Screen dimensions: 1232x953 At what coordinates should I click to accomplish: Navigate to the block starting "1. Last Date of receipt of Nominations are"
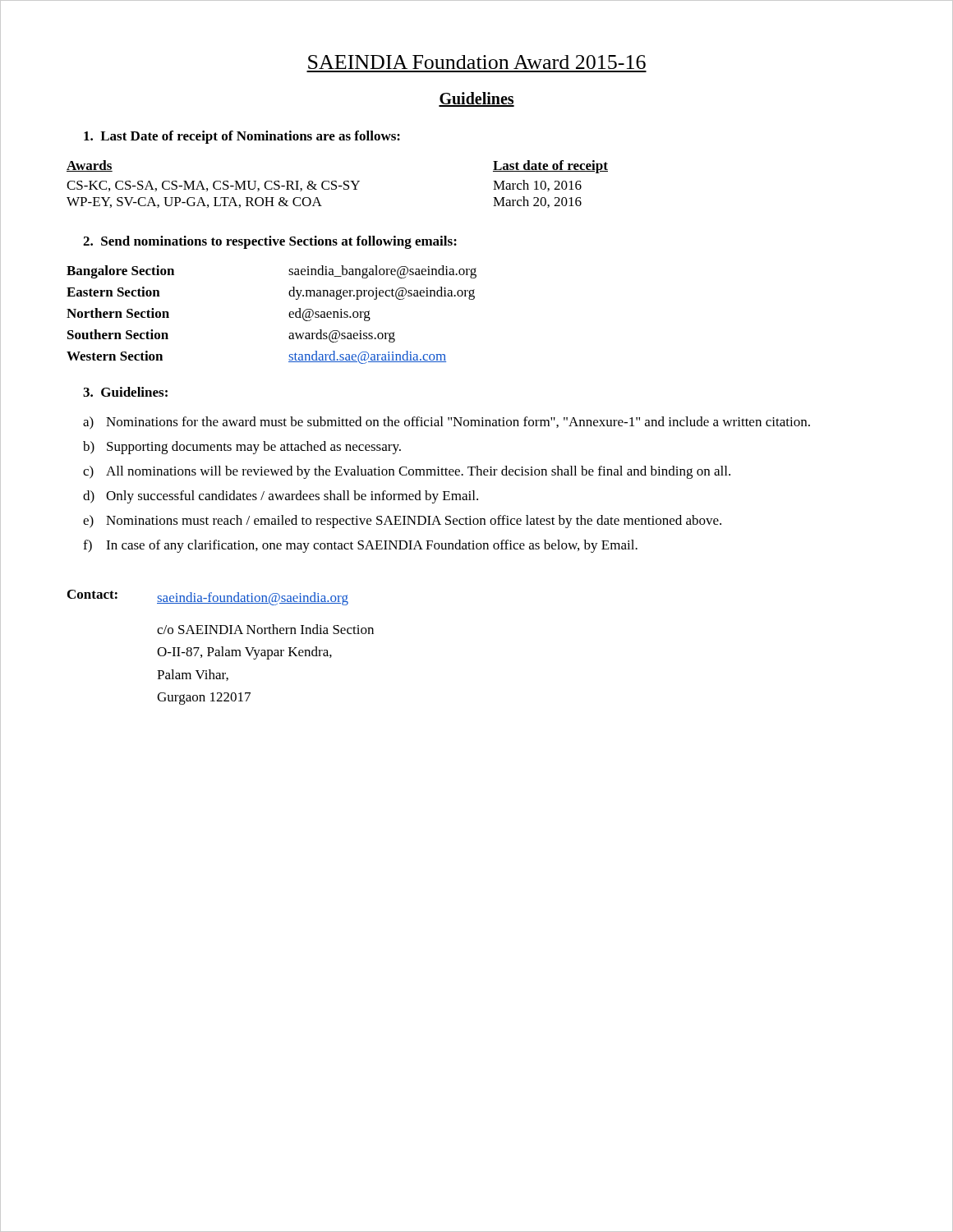click(x=242, y=136)
